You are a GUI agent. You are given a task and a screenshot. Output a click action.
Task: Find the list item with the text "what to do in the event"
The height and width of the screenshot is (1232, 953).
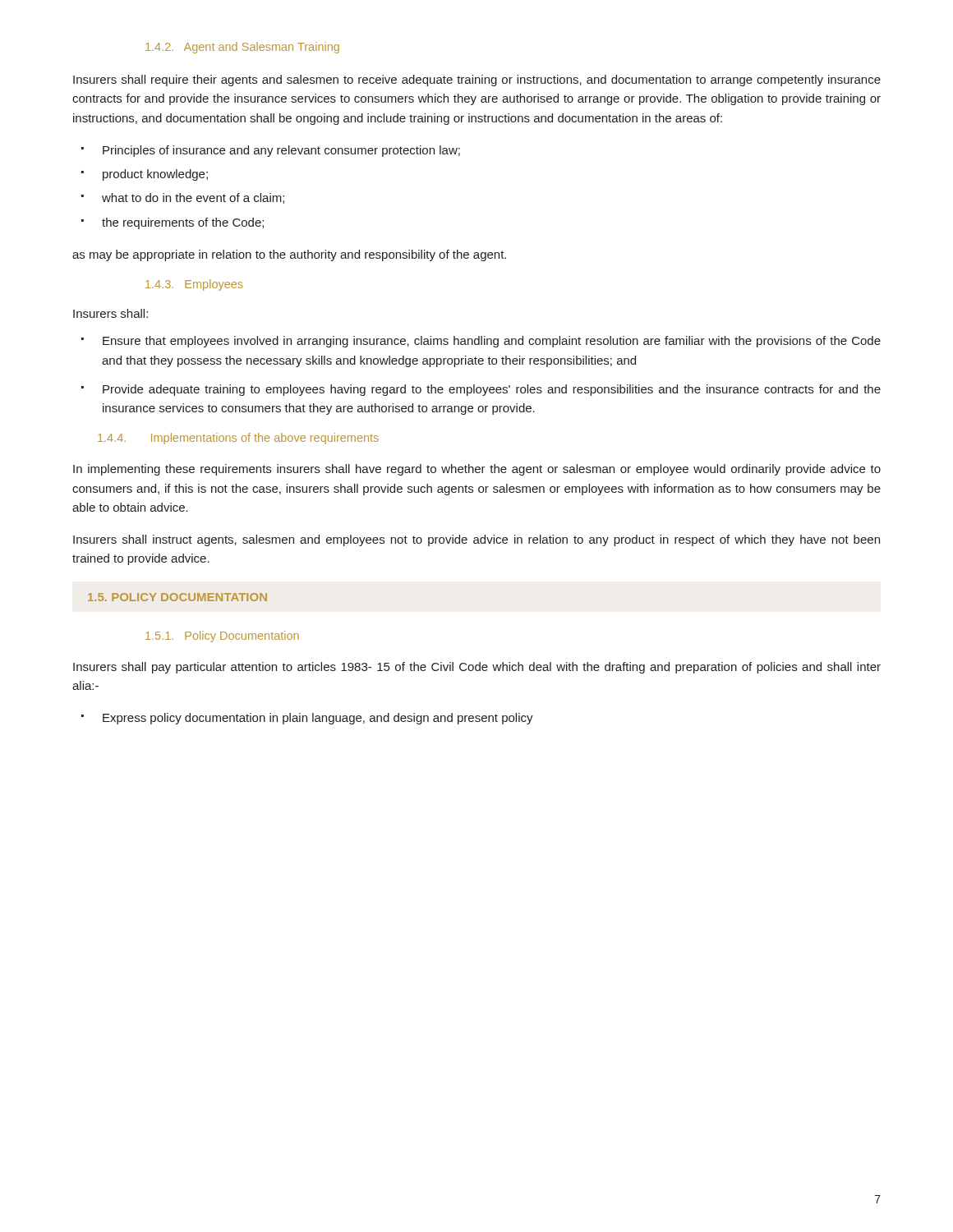click(x=194, y=198)
